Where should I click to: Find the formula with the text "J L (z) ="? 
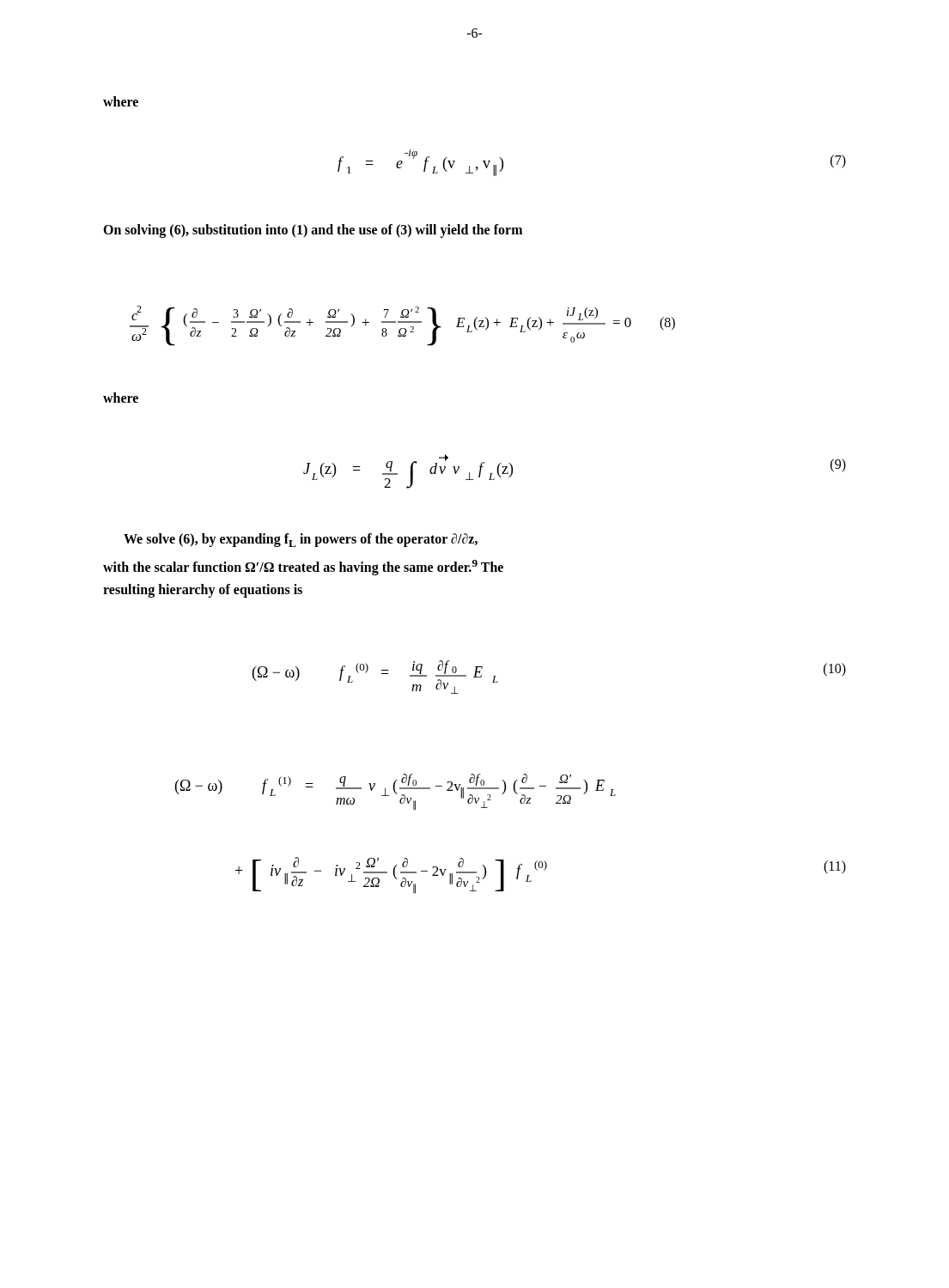pyautogui.click(x=411, y=471)
